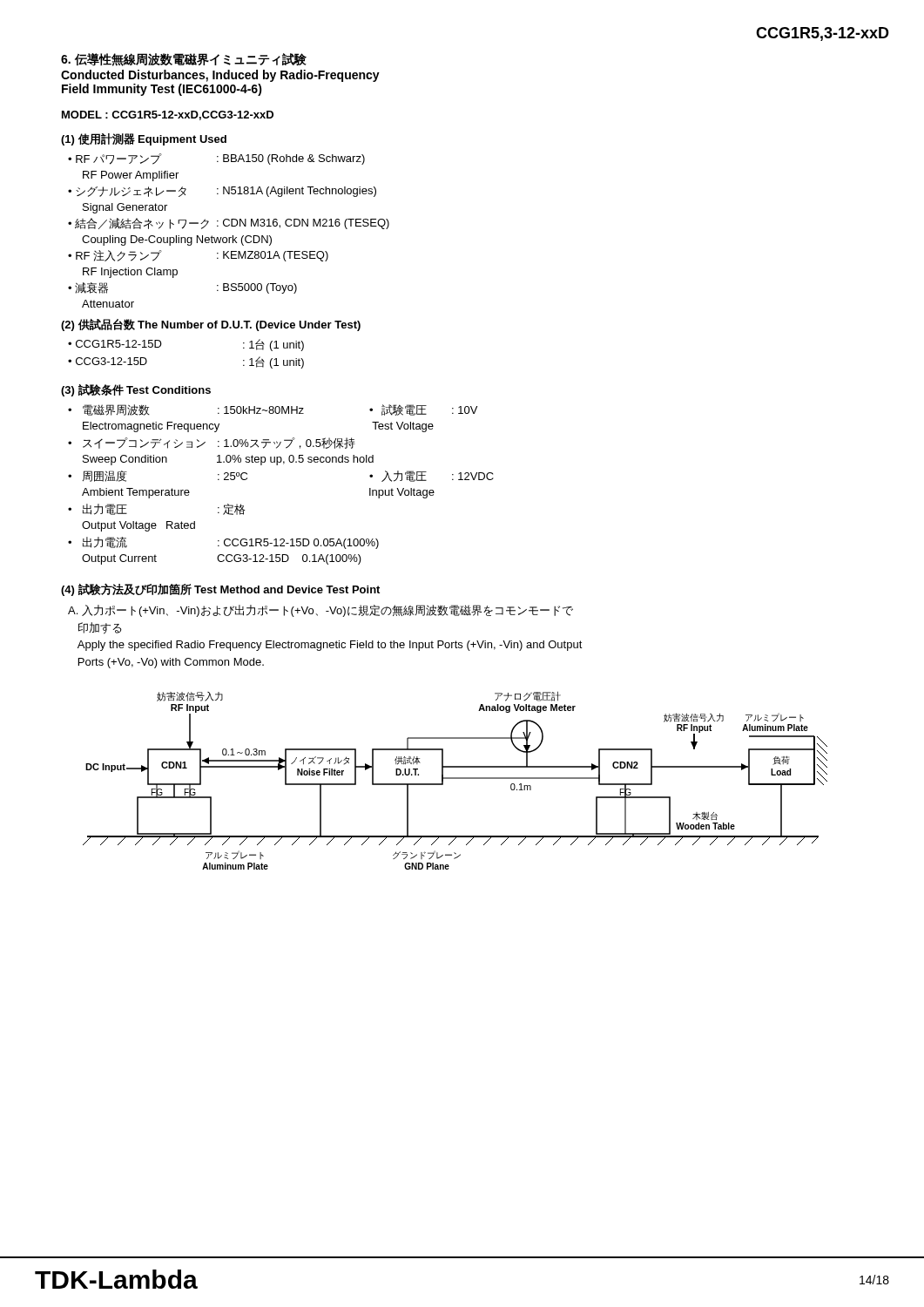This screenshot has height=1307, width=924.
Task: Find the passage starting "• 減衰器 : BS5000 (Toyo)"
Action: click(x=85, y=288)
